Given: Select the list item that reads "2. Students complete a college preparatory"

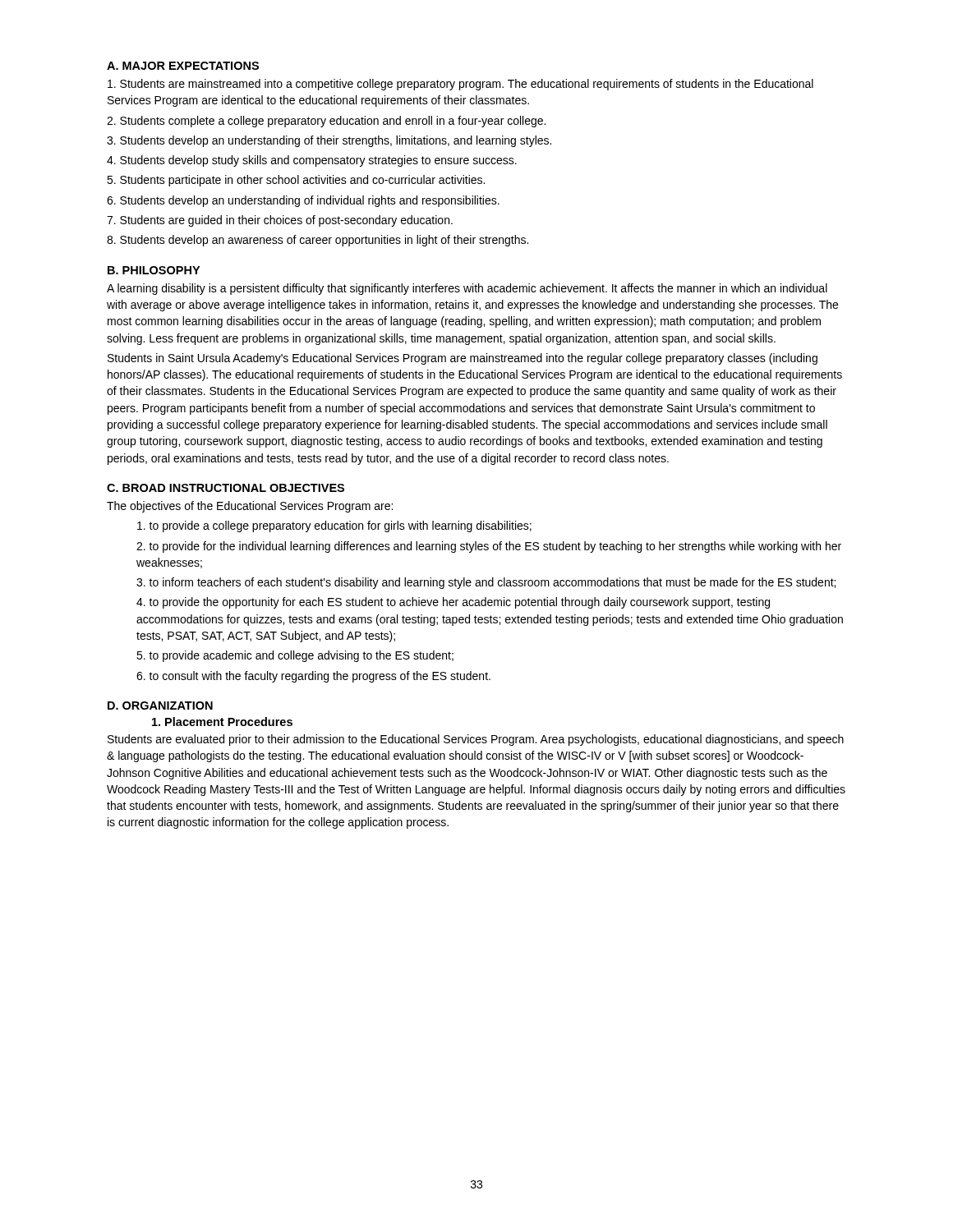Looking at the screenshot, I should [x=327, y=120].
